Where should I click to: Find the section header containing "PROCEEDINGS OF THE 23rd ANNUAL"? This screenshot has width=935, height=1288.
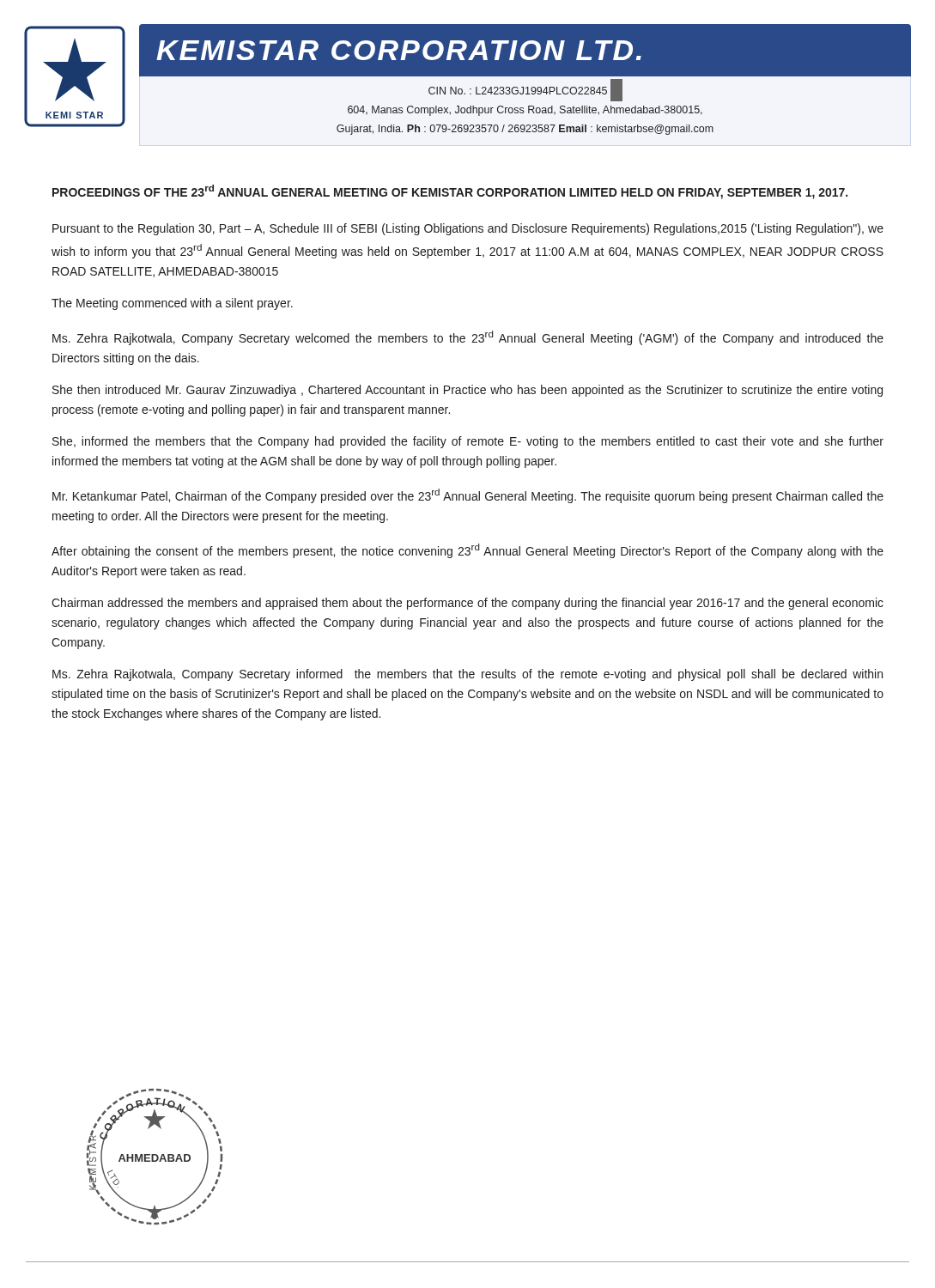click(468, 191)
